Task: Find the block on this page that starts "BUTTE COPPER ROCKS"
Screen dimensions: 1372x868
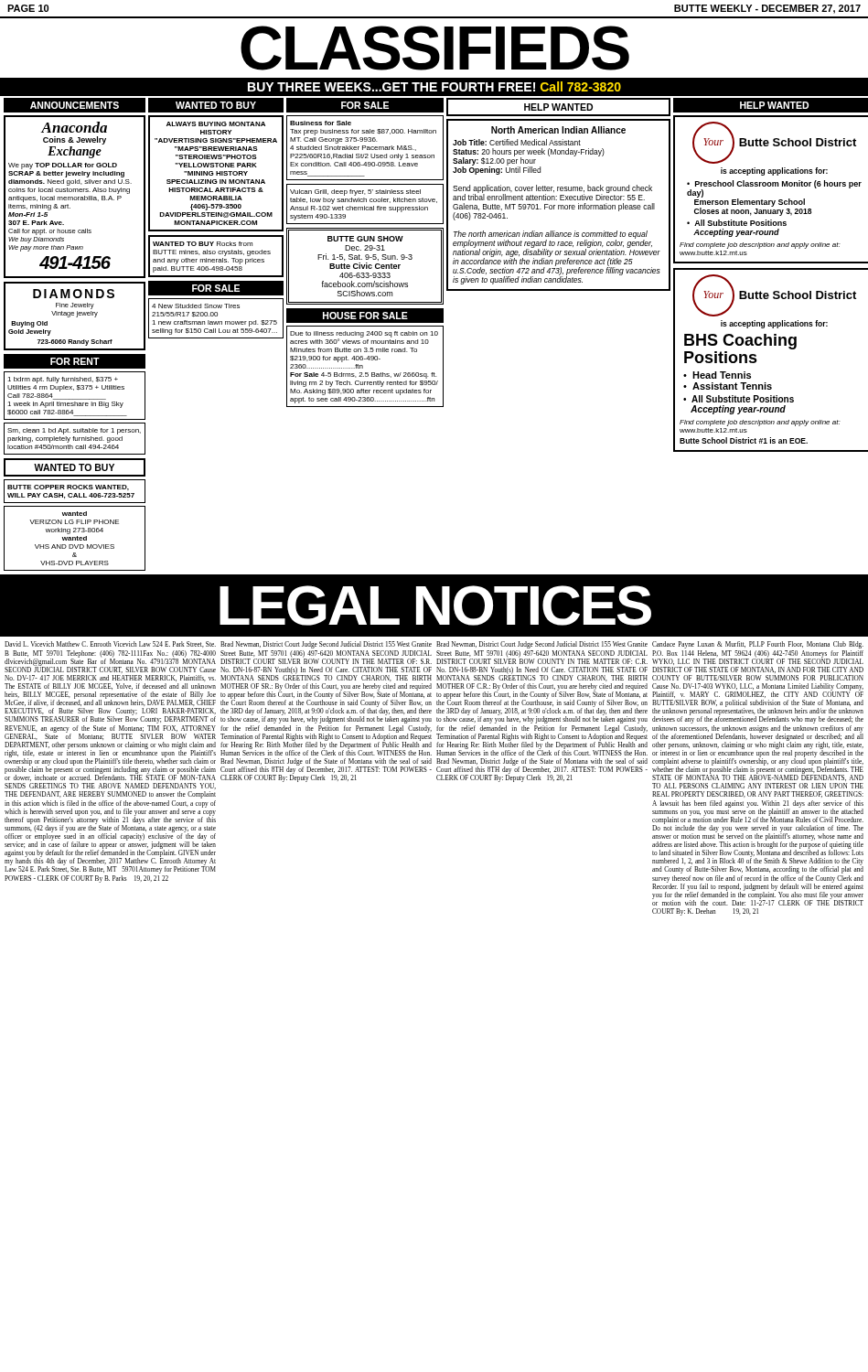Action: (71, 492)
